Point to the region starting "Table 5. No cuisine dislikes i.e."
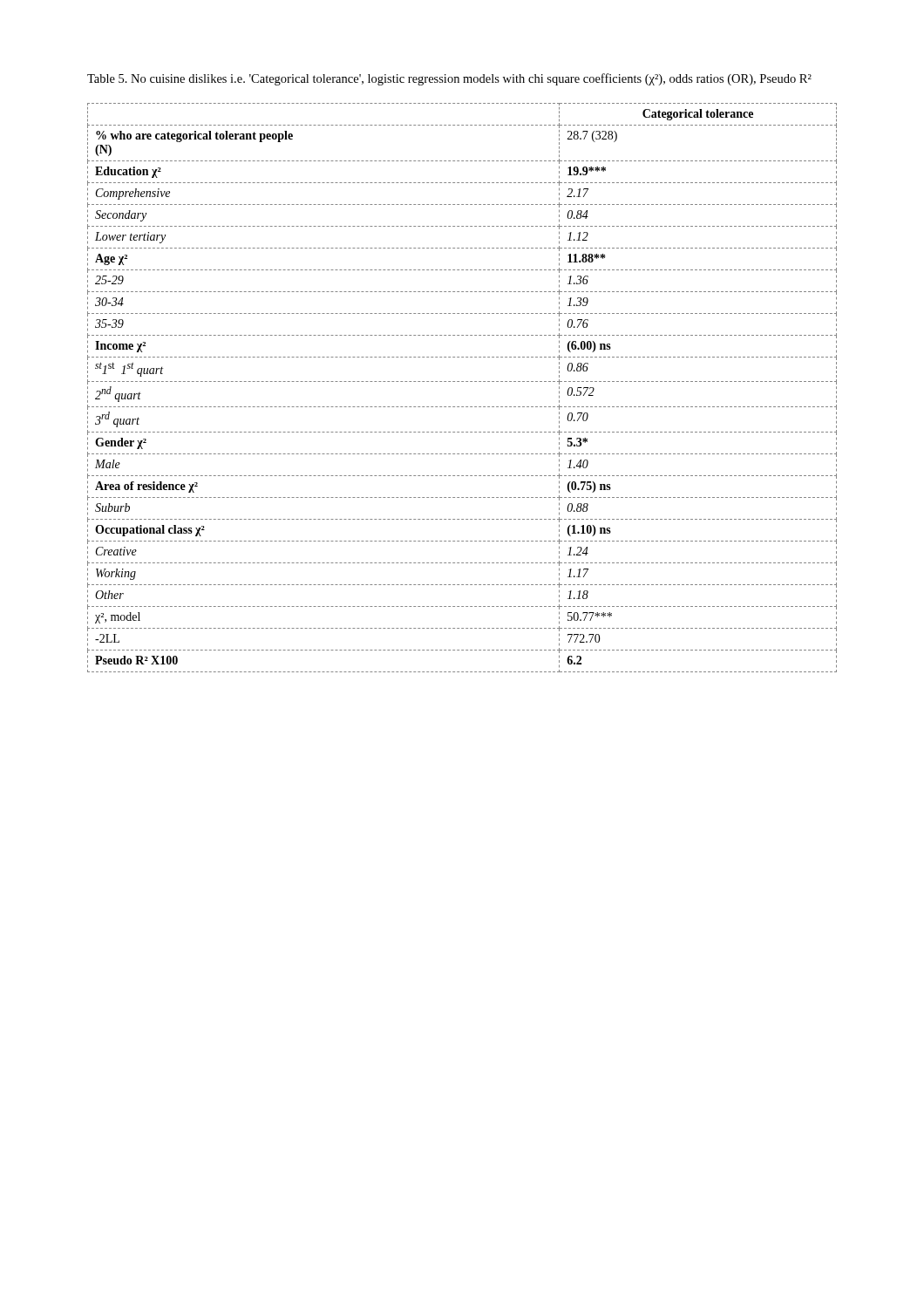 click(449, 78)
